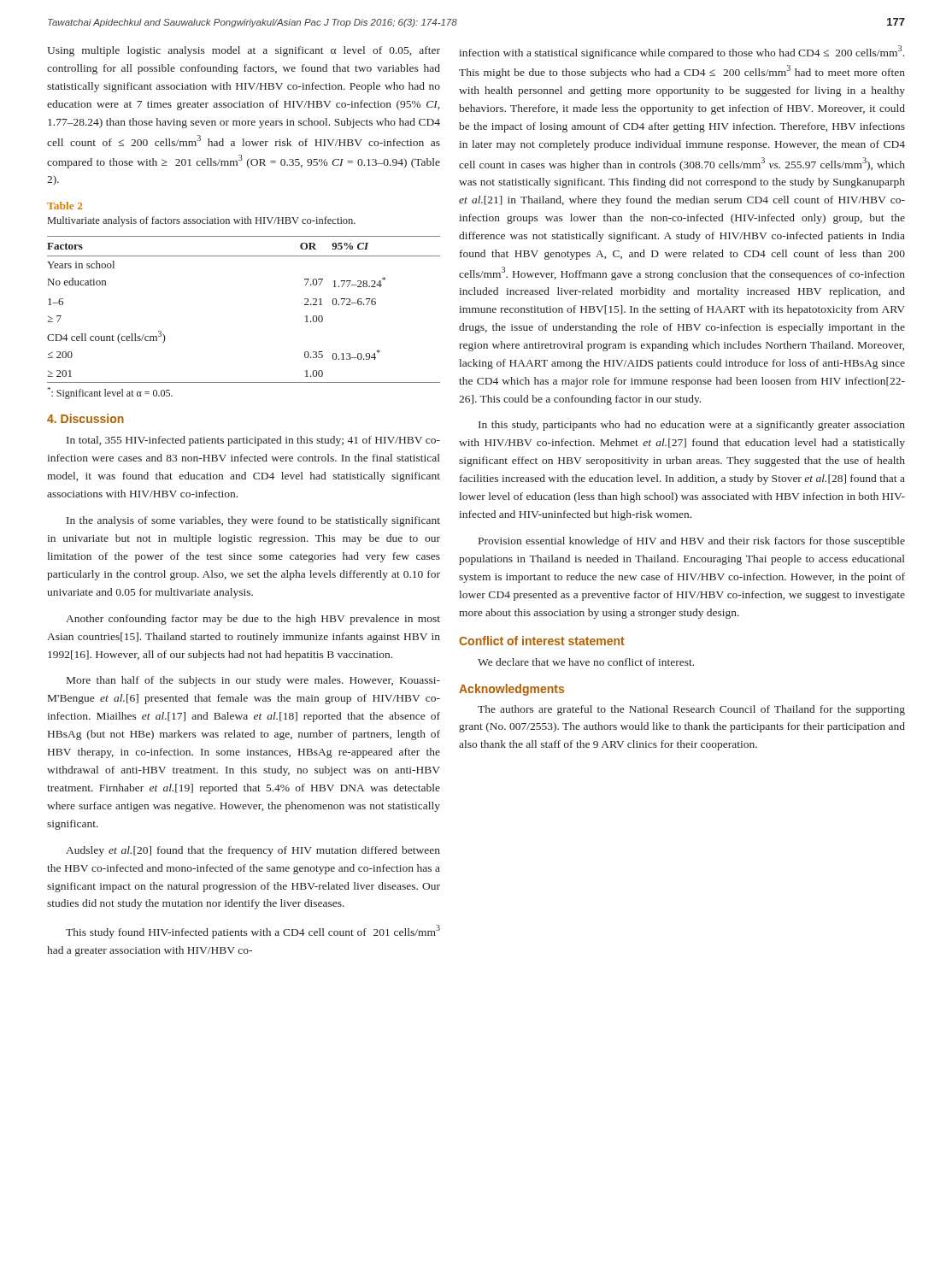
Task: Point to the region starting "In total, 355 HIV-infected patients participated in this"
Action: [x=244, y=468]
